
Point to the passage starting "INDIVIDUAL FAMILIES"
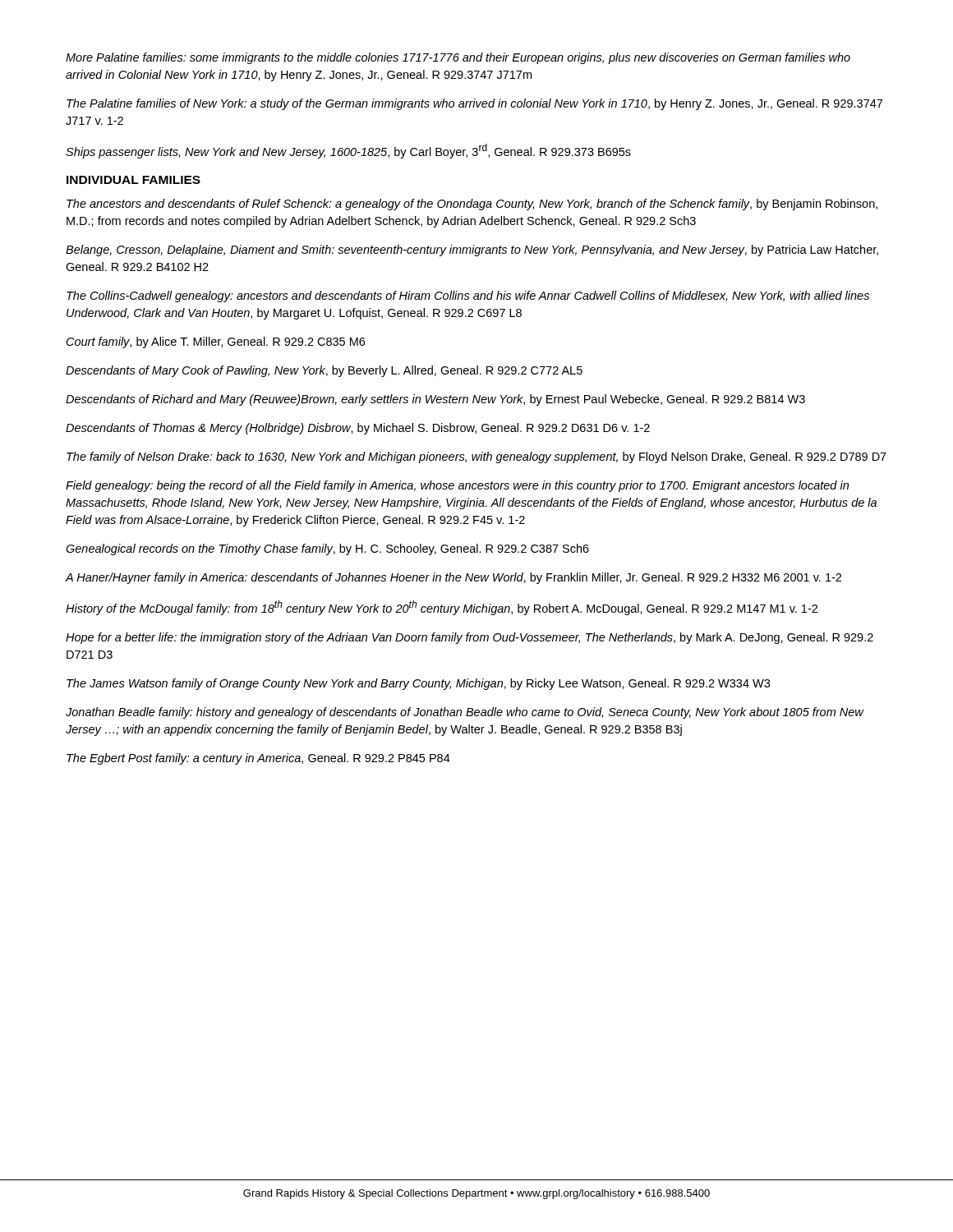[x=133, y=179]
